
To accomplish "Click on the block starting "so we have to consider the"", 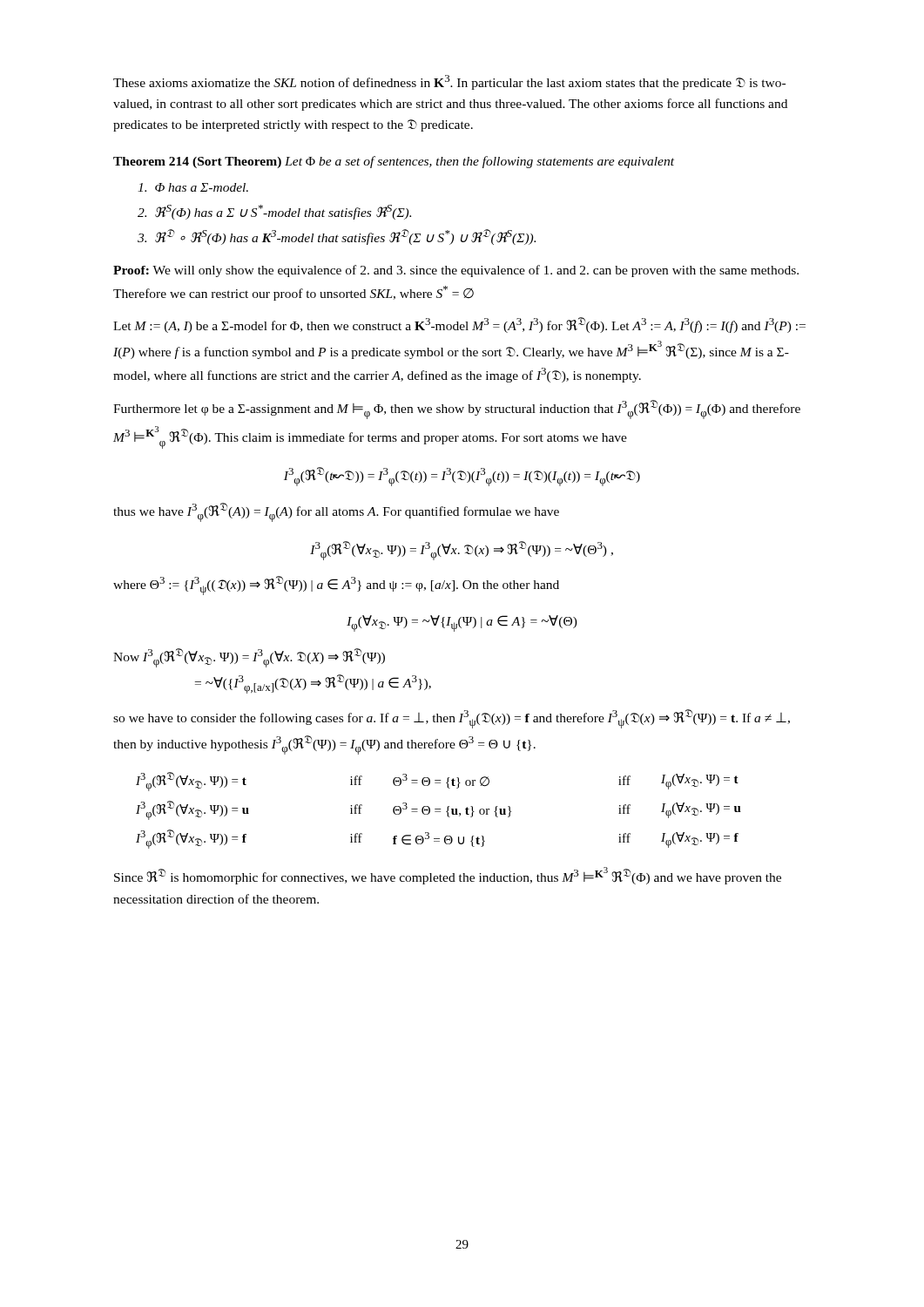I will point(452,731).
